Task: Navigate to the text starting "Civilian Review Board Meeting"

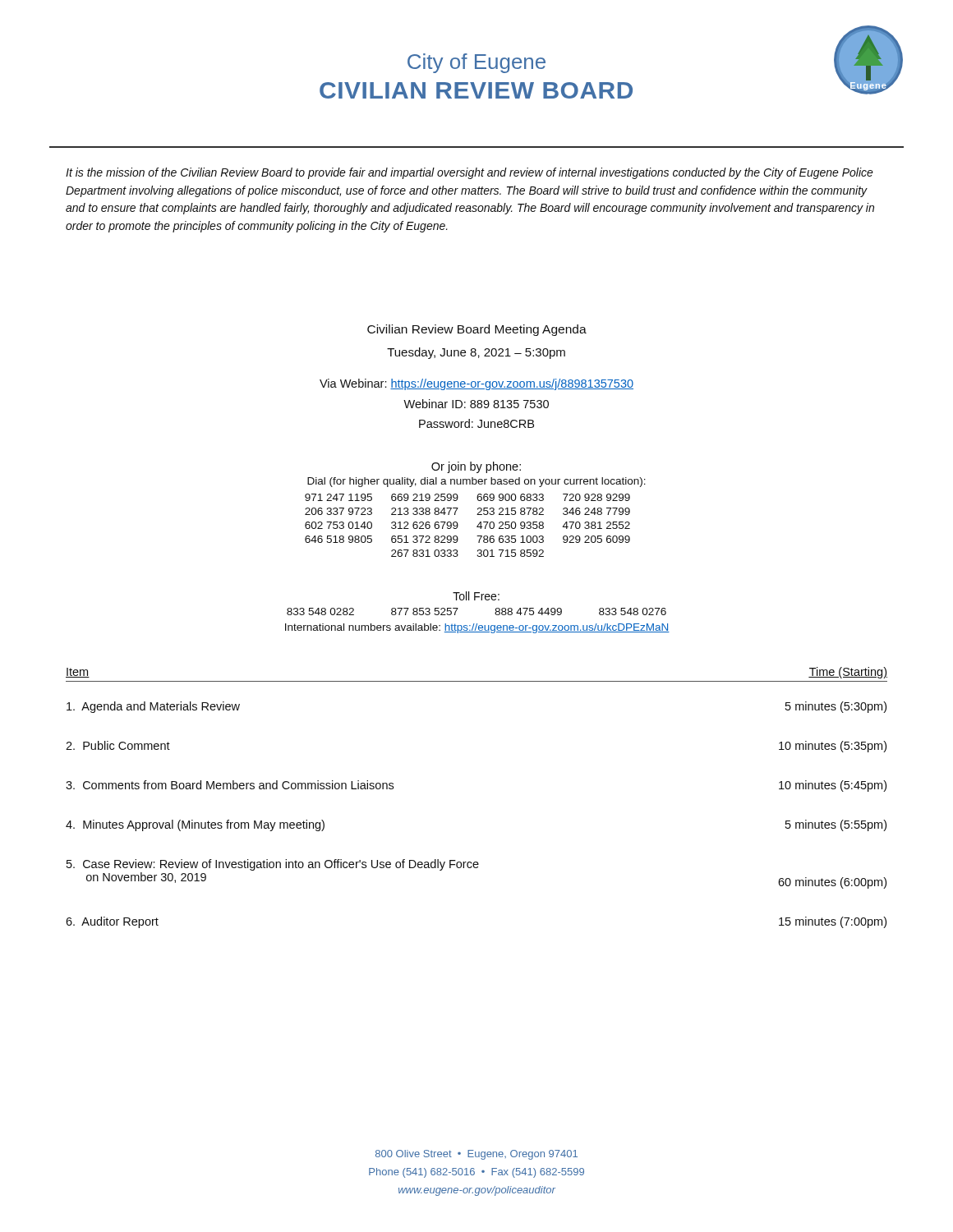Action: click(x=476, y=329)
